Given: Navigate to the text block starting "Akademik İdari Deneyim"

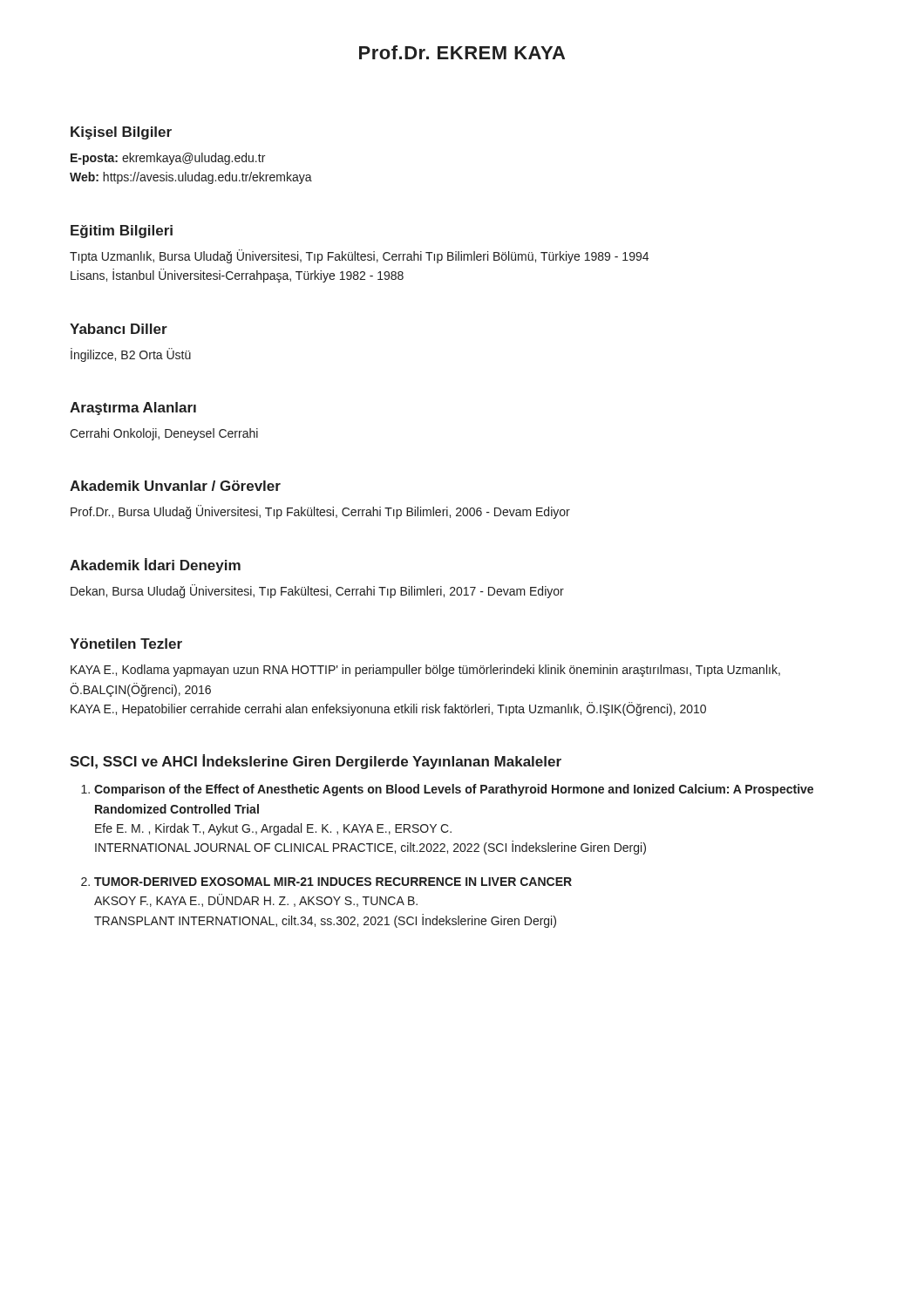Looking at the screenshot, I should (x=155, y=565).
